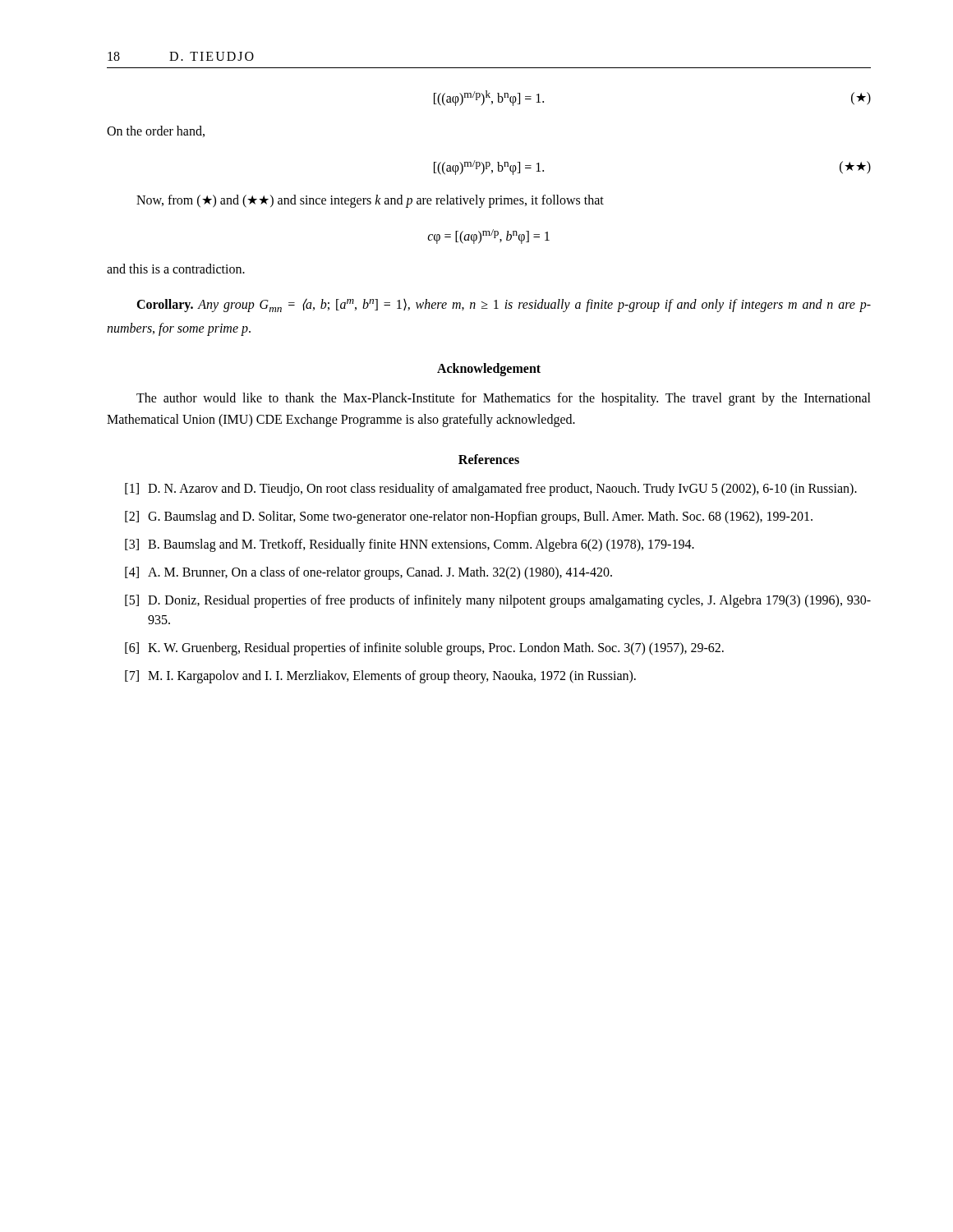The width and height of the screenshot is (953, 1232).
Task: Find the text starting "[((aφ)m/p)k, bnφ] = 1. (★)"
Action: [489, 97]
